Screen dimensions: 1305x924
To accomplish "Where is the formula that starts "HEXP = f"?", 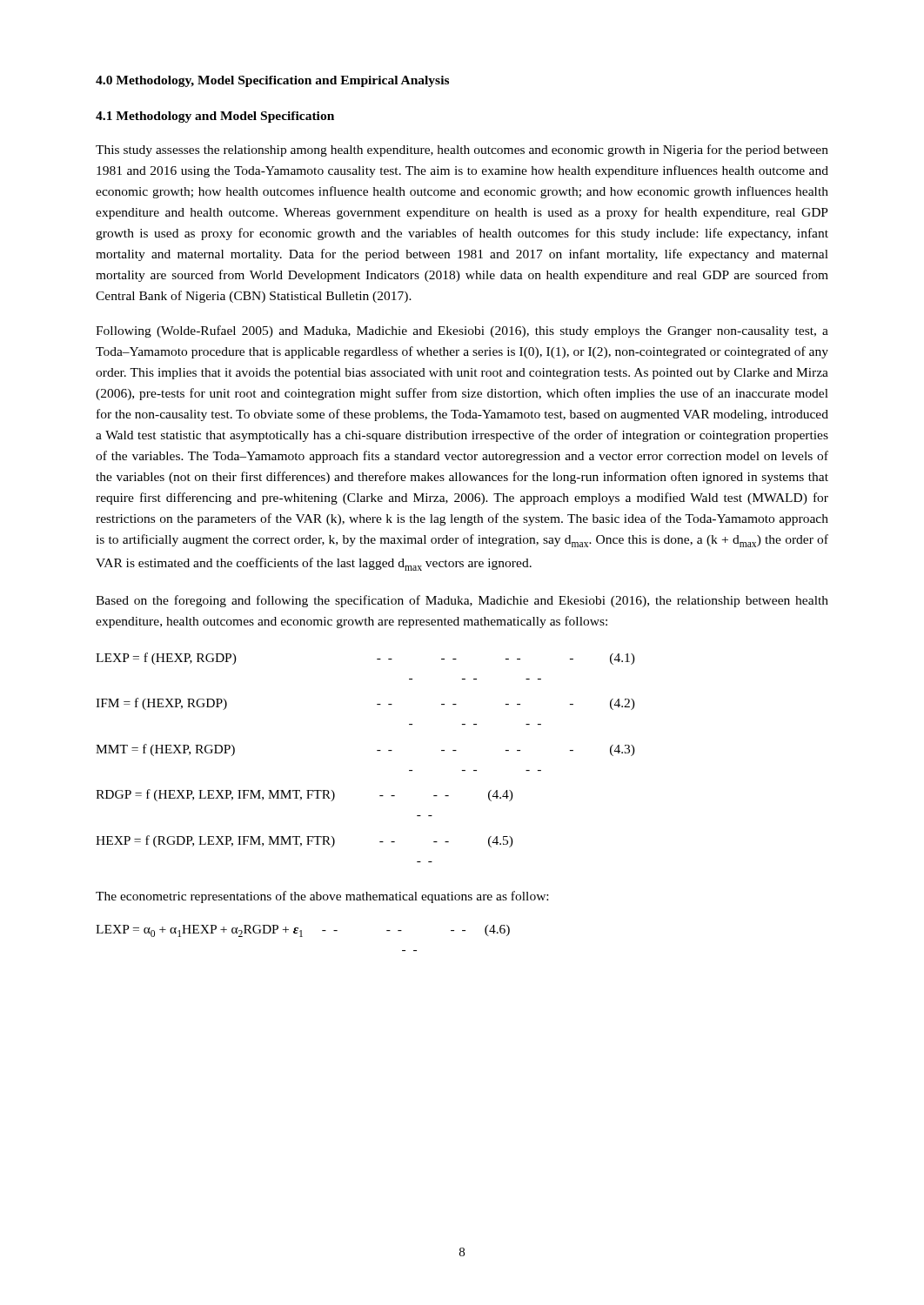I will point(305,841).
